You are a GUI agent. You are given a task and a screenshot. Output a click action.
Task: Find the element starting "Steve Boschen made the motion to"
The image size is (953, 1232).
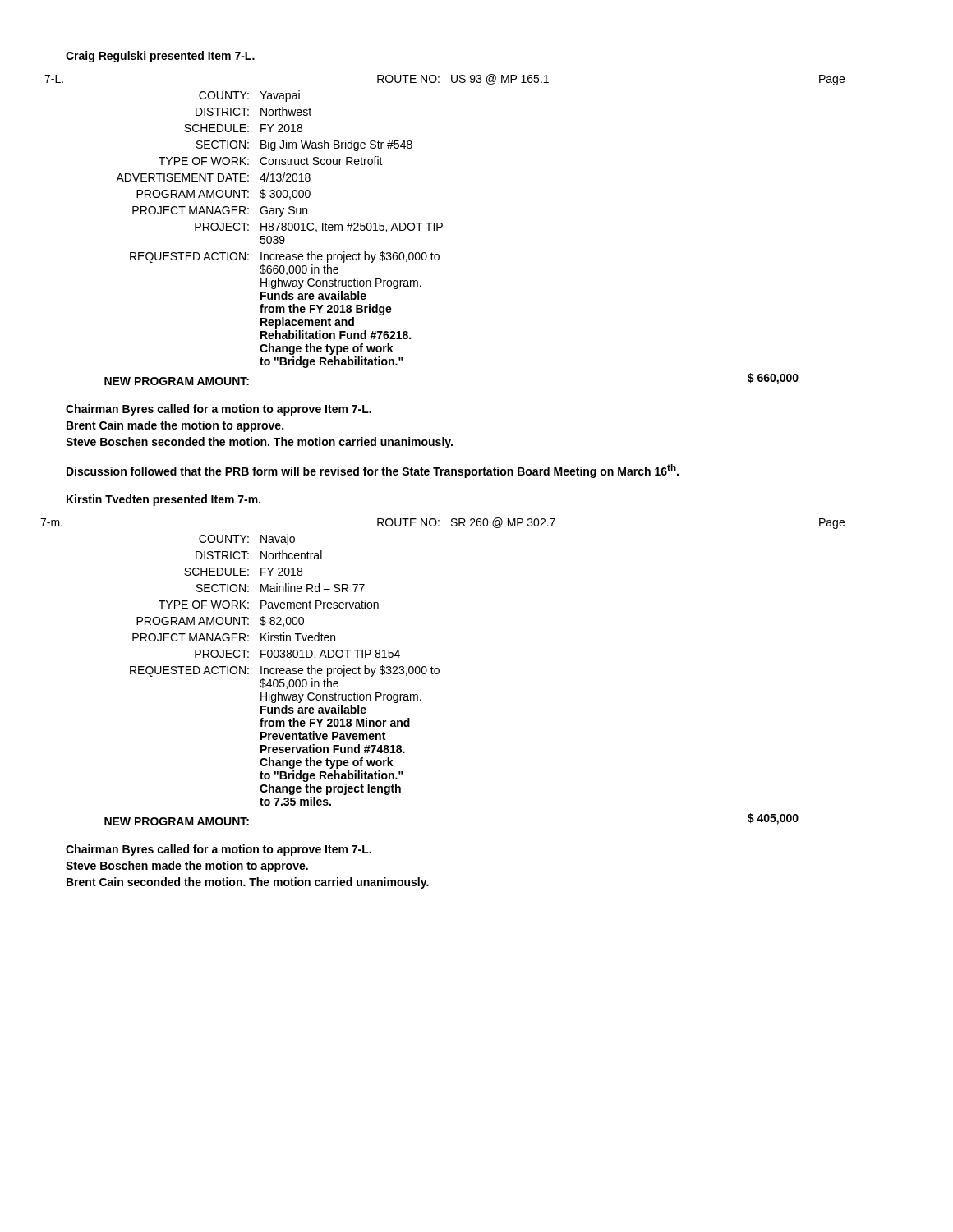pyautogui.click(x=187, y=866)
